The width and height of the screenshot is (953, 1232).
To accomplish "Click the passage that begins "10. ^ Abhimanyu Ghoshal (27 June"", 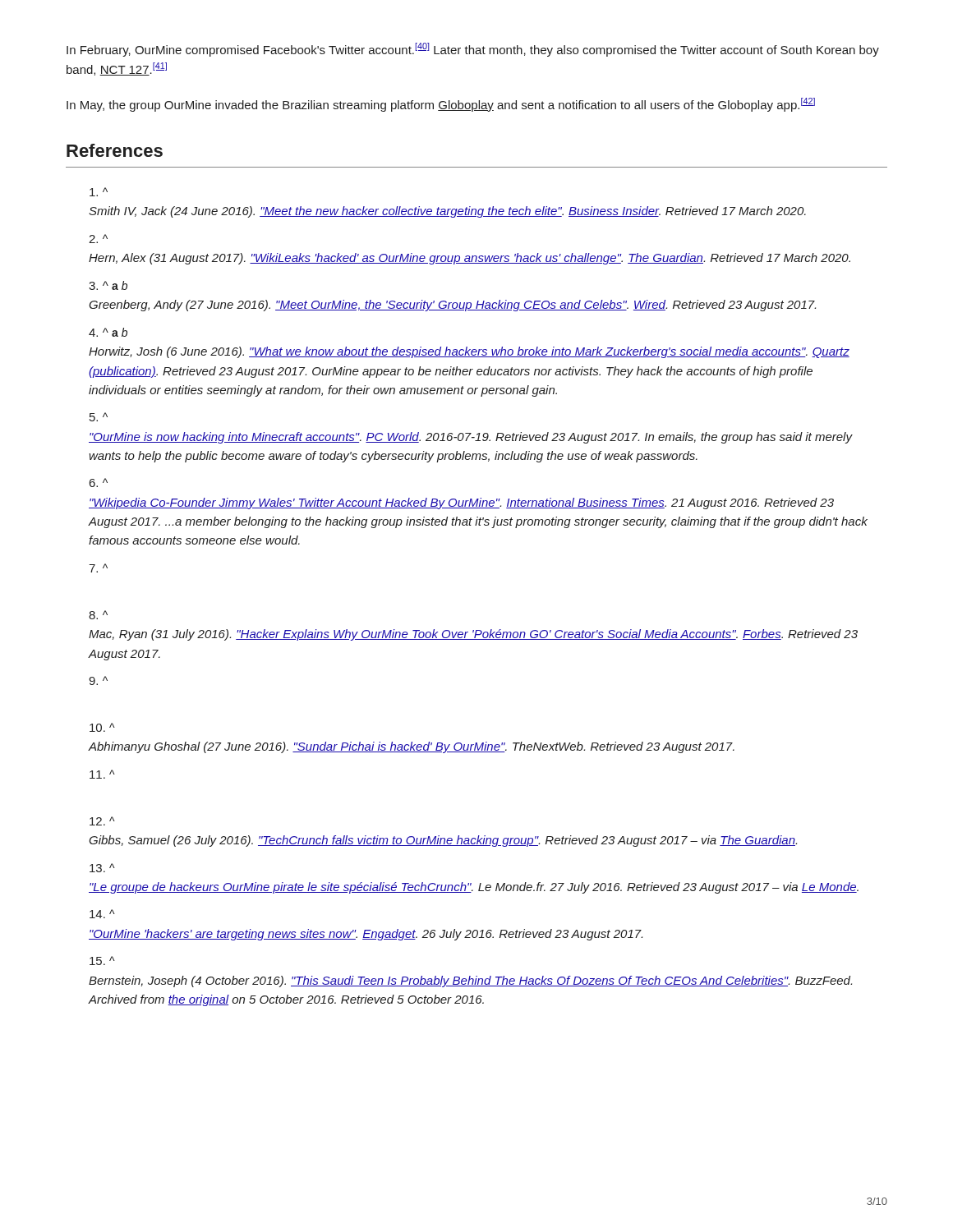I will (479, 737).
